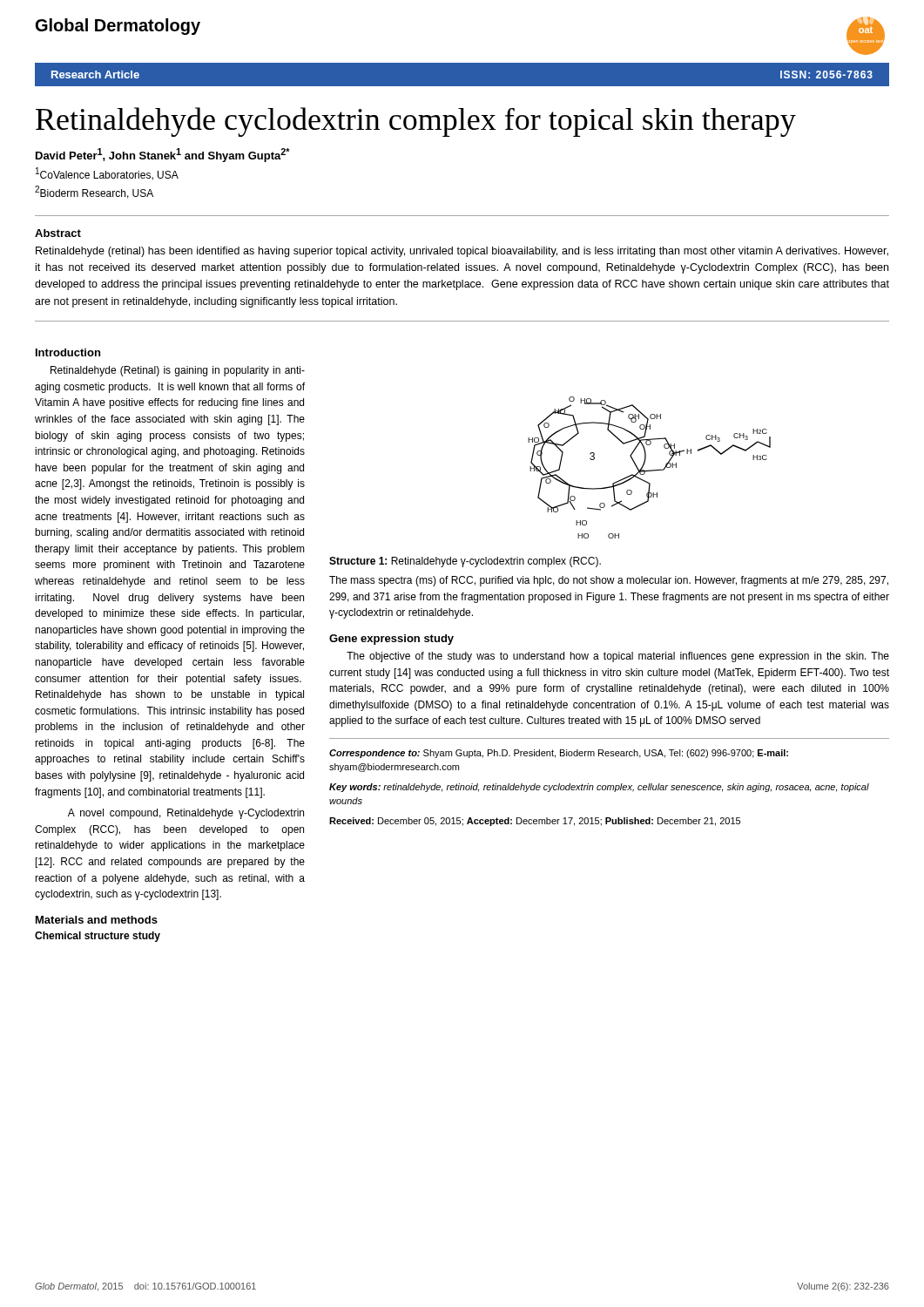Click where it says "Structure 1: Retinaldehyde γ-cyclodextrin complex (RCC)."
This screenshot has width=924, height=1307.
click(465, 561)
